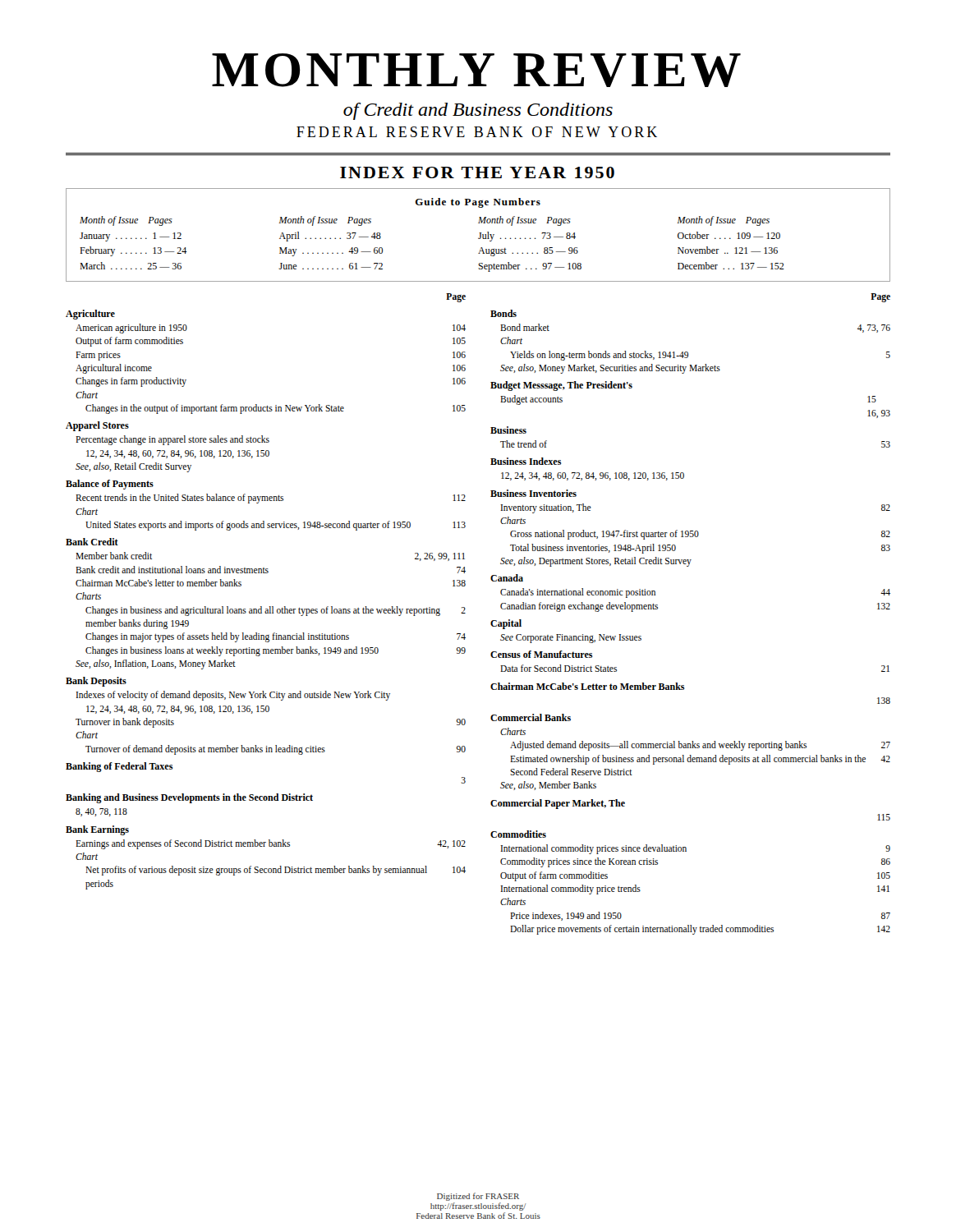Click the table
The height and width of the screenshot is (1232, 956).
tap(478, 235)
